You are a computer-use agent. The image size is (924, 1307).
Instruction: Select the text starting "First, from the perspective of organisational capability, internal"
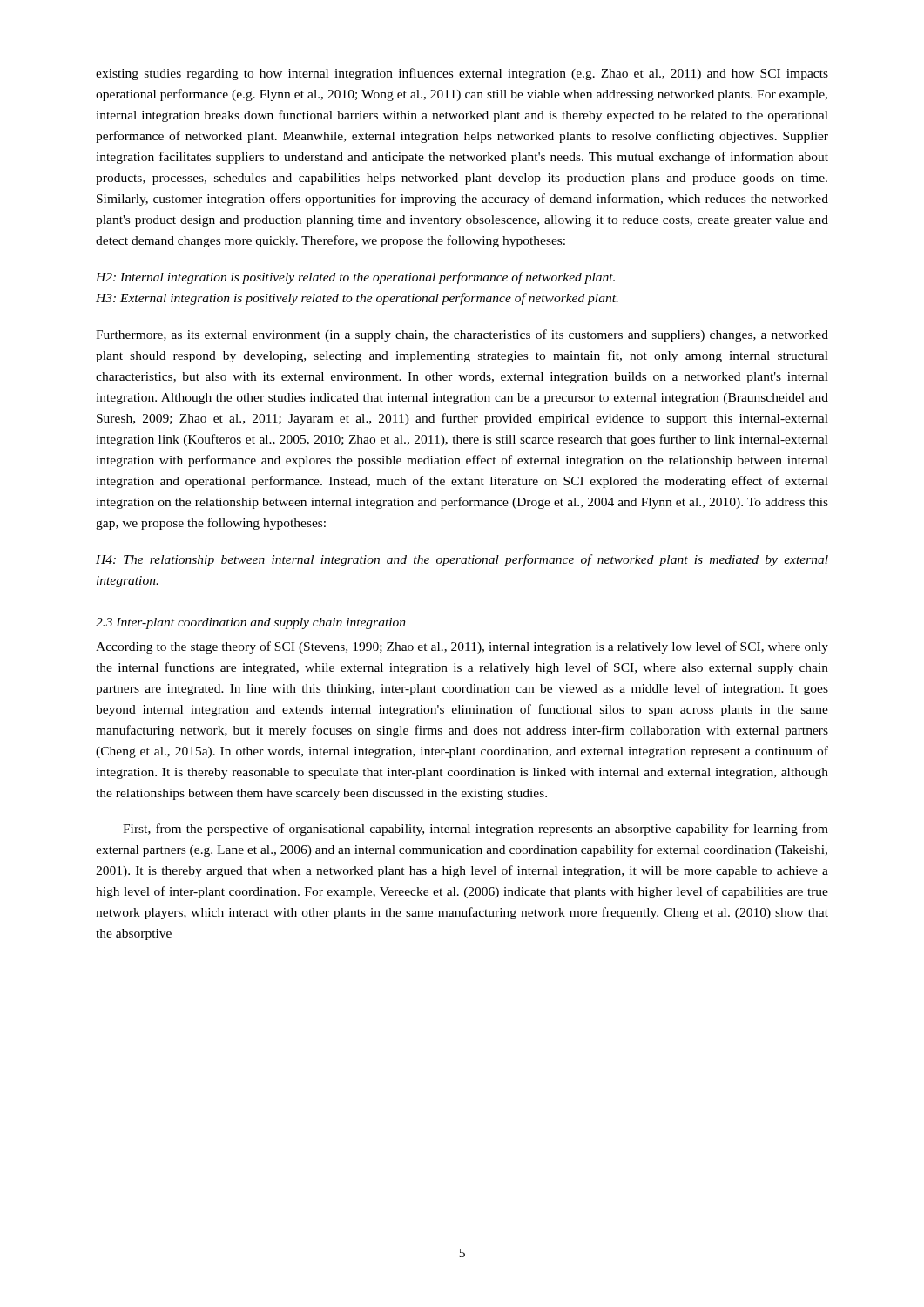point(462,880)
